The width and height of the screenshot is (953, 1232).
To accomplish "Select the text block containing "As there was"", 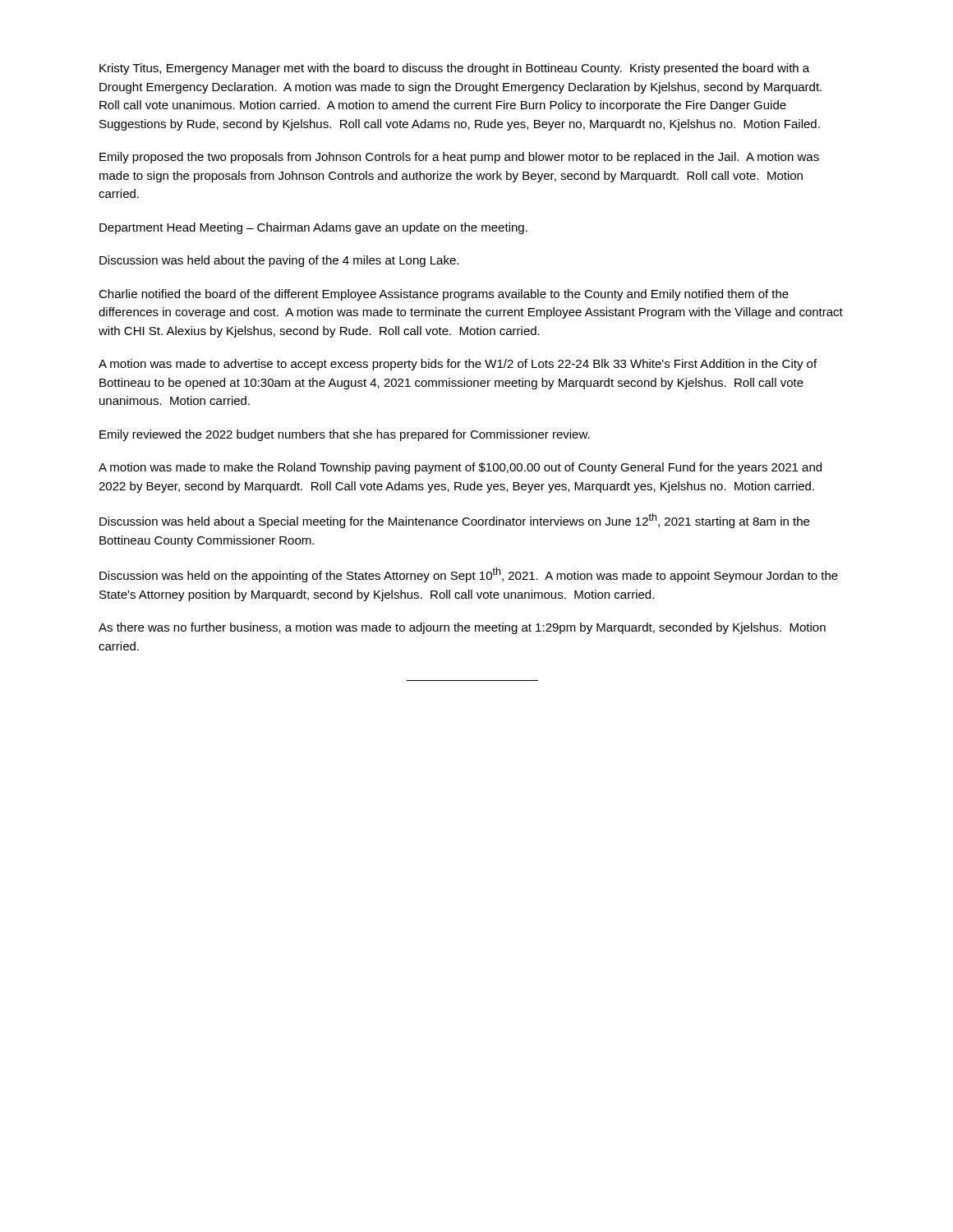I will 462,636.
